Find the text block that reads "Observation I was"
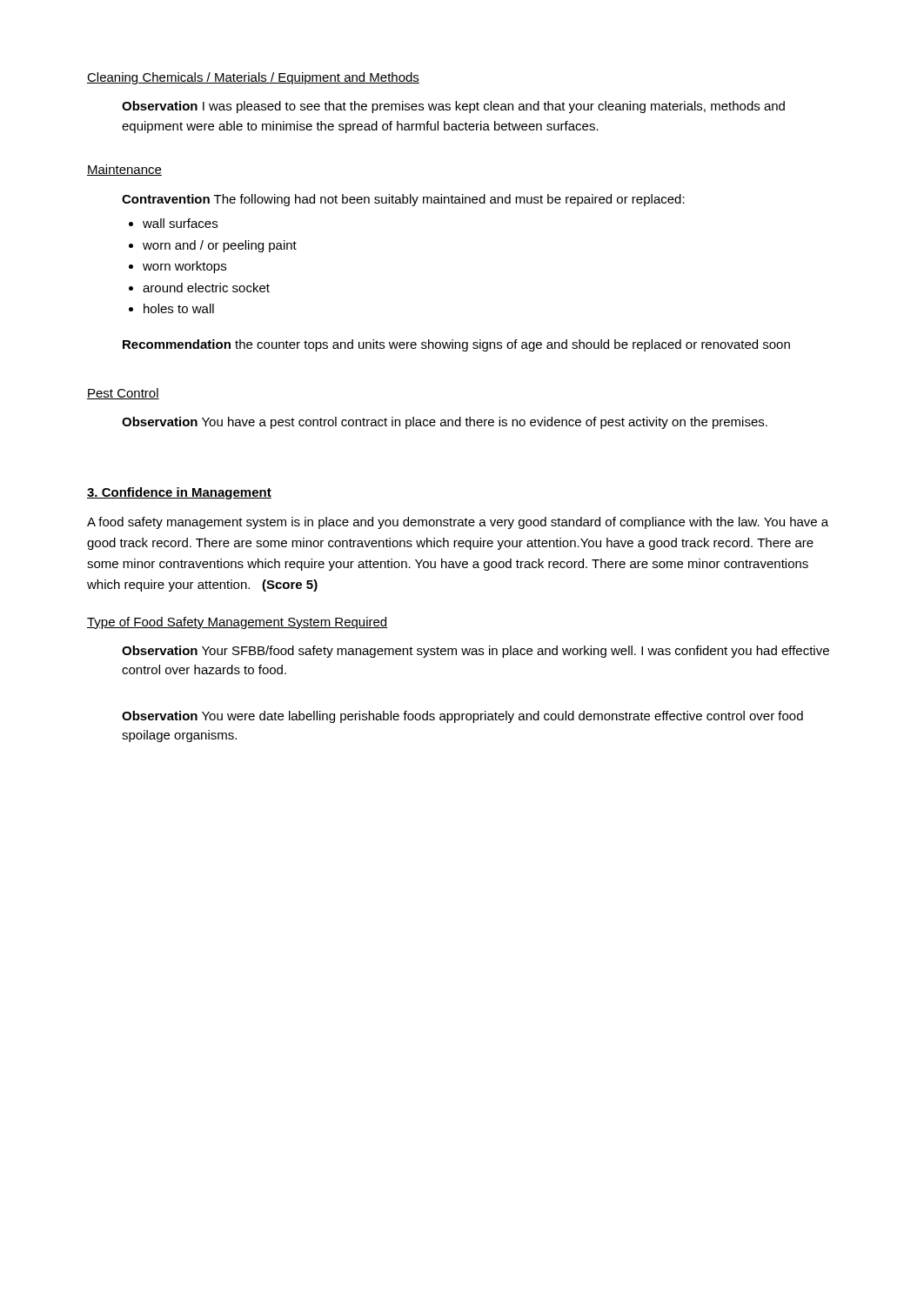The height and width of the screenshot is (1305, 924). (479, 116)
